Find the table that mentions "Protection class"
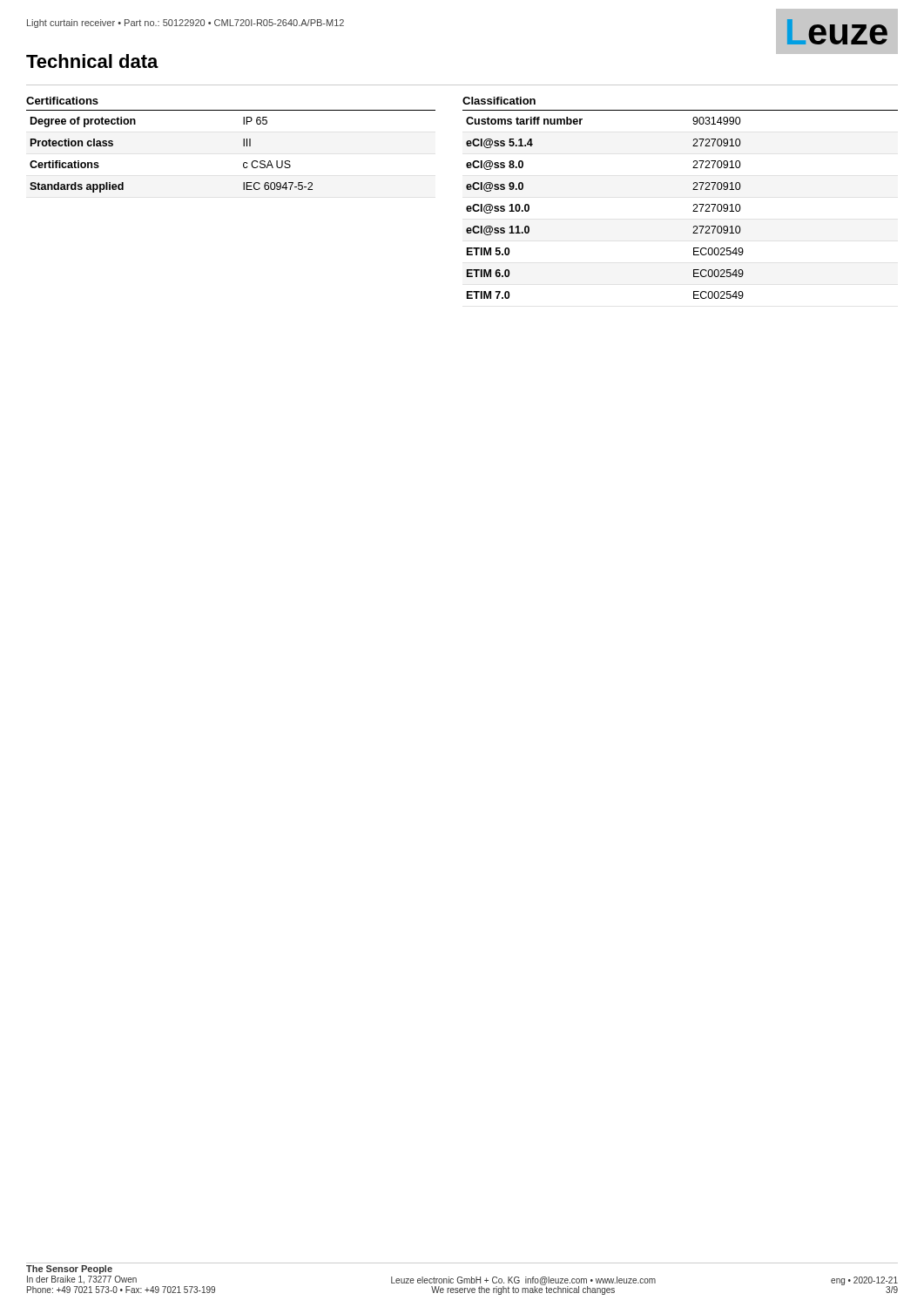Image resolution: width=924 pixels, height=1307 pixels. point(231,154)
